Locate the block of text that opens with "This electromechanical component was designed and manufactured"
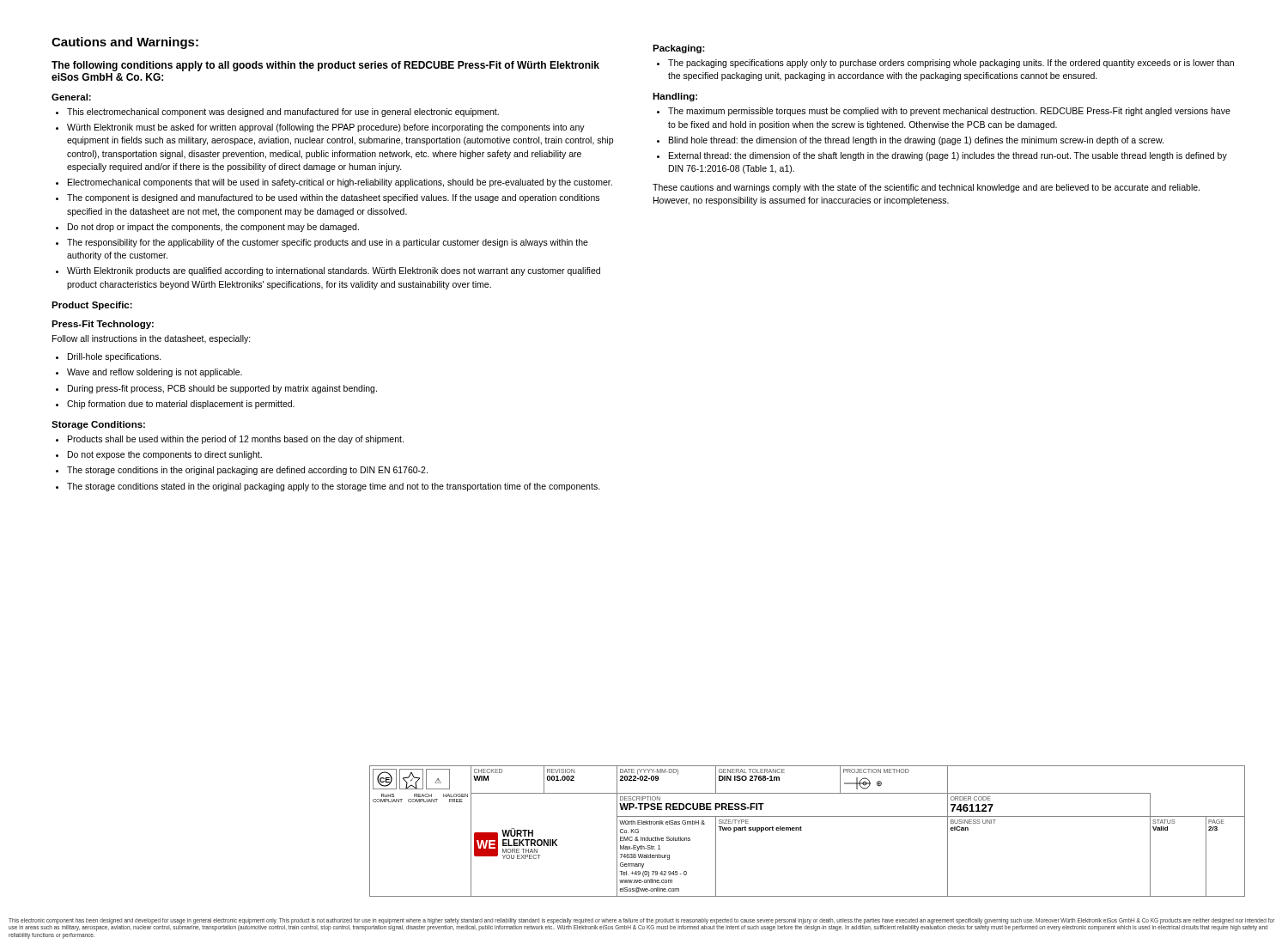The width and height of the screenshot is (1288, 944). [x=283, y=112]
